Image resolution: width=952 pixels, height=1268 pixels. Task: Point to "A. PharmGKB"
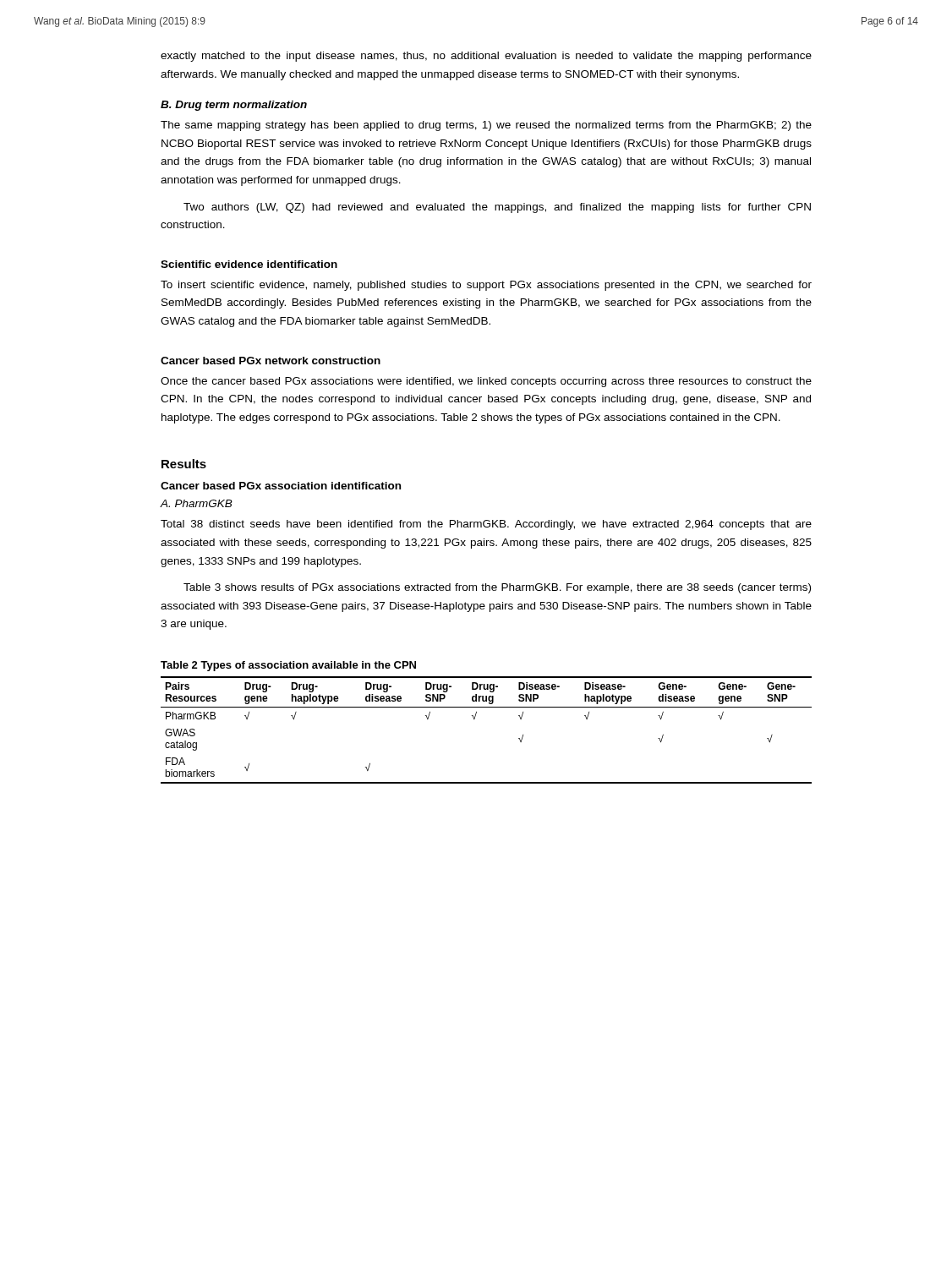click(x=196, y=504)
